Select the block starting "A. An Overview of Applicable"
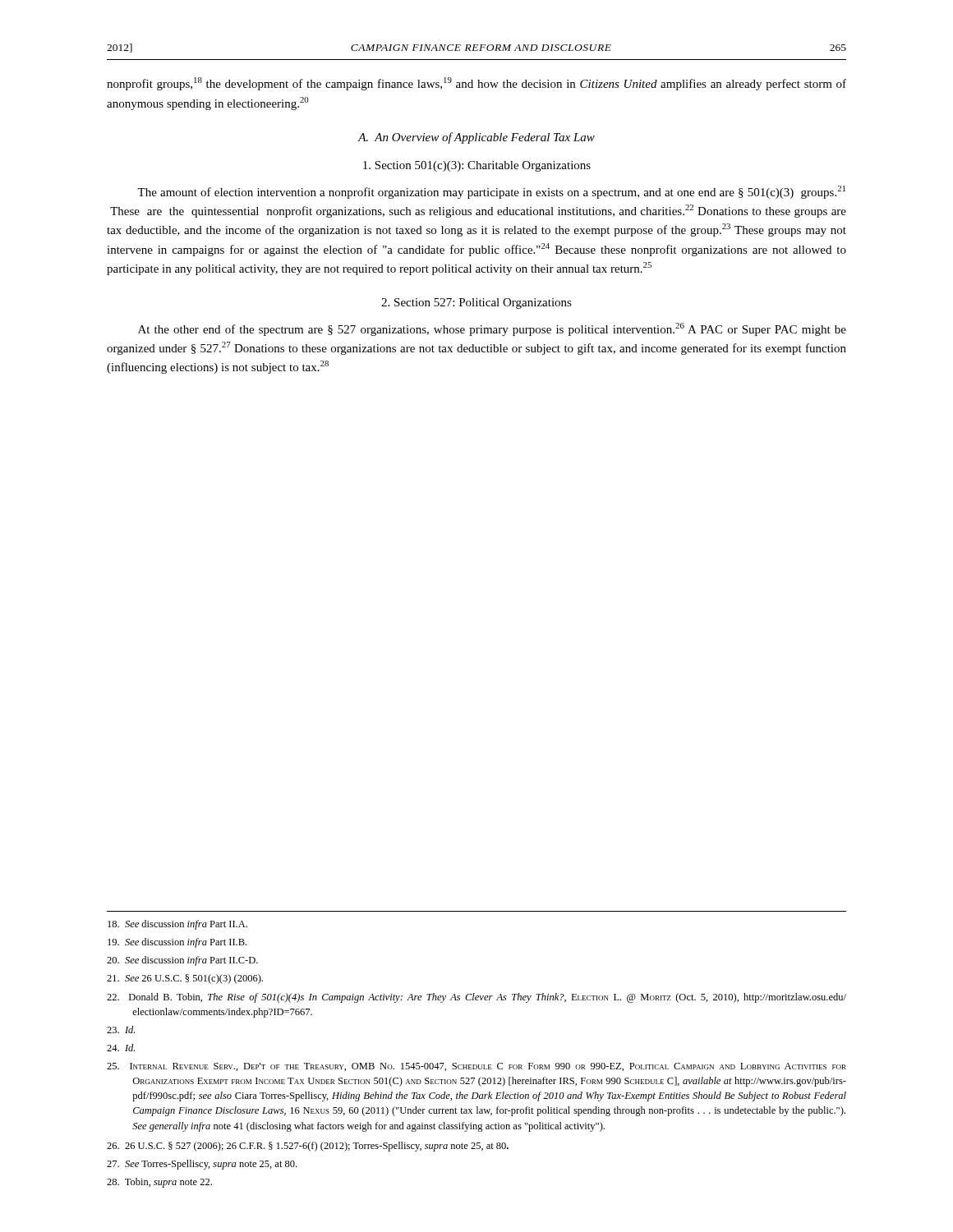The width and height of the screenshot is (953, 1232). [476, 137]
